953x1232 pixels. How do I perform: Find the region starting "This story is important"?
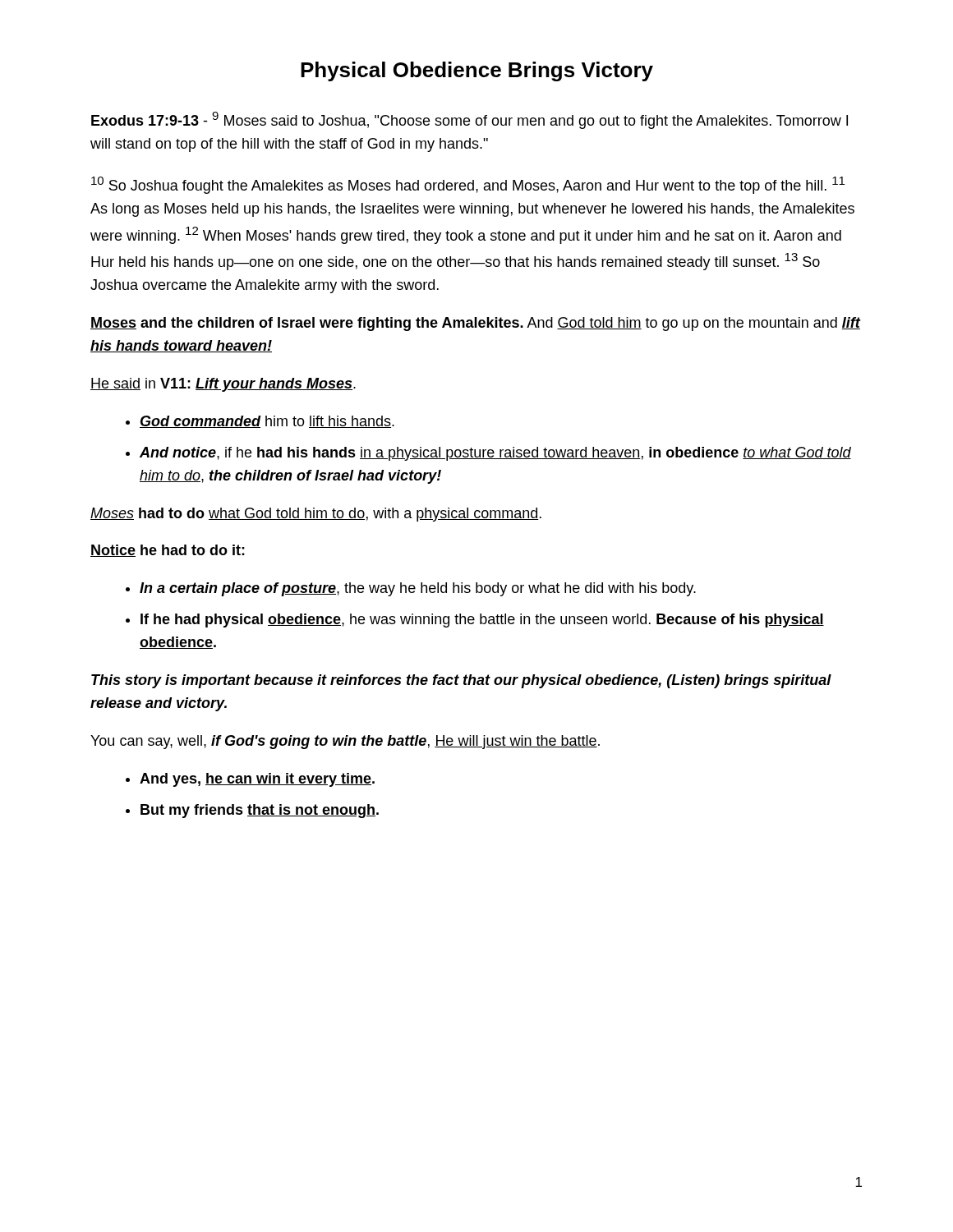(461, 692)
